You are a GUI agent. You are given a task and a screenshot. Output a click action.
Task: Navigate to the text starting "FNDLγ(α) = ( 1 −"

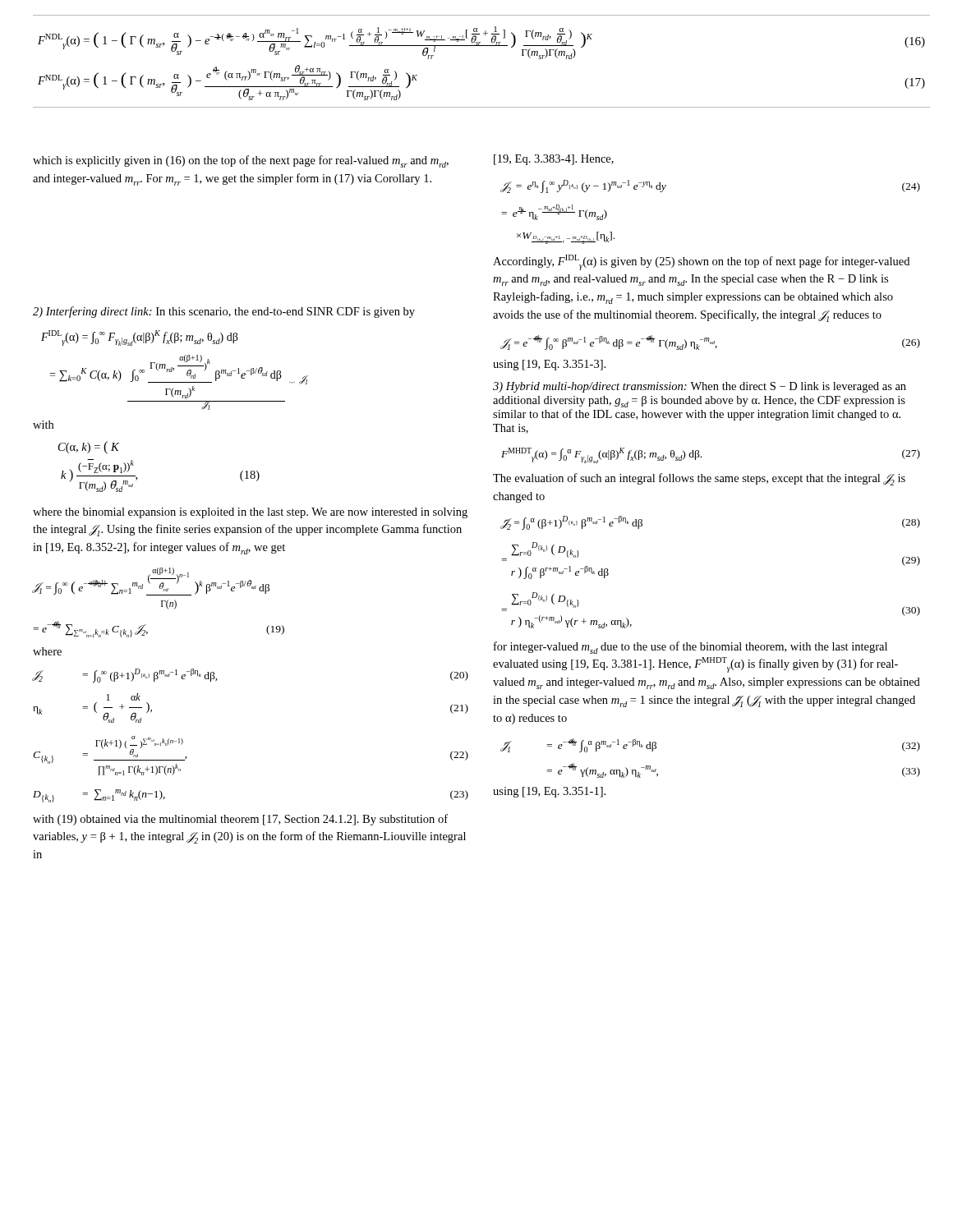(481, 63)
